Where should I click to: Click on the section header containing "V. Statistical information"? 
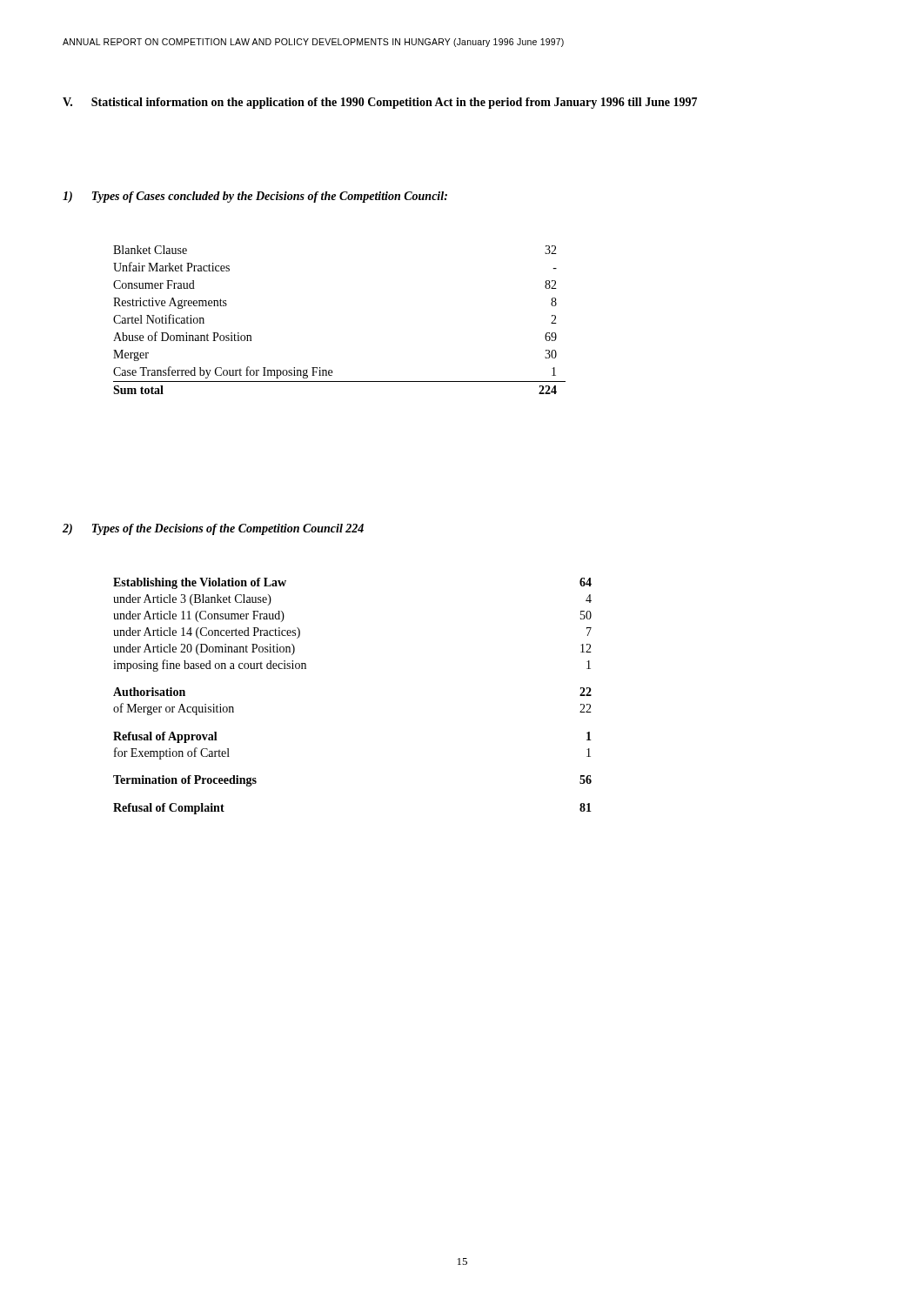[x=380, y=102]
